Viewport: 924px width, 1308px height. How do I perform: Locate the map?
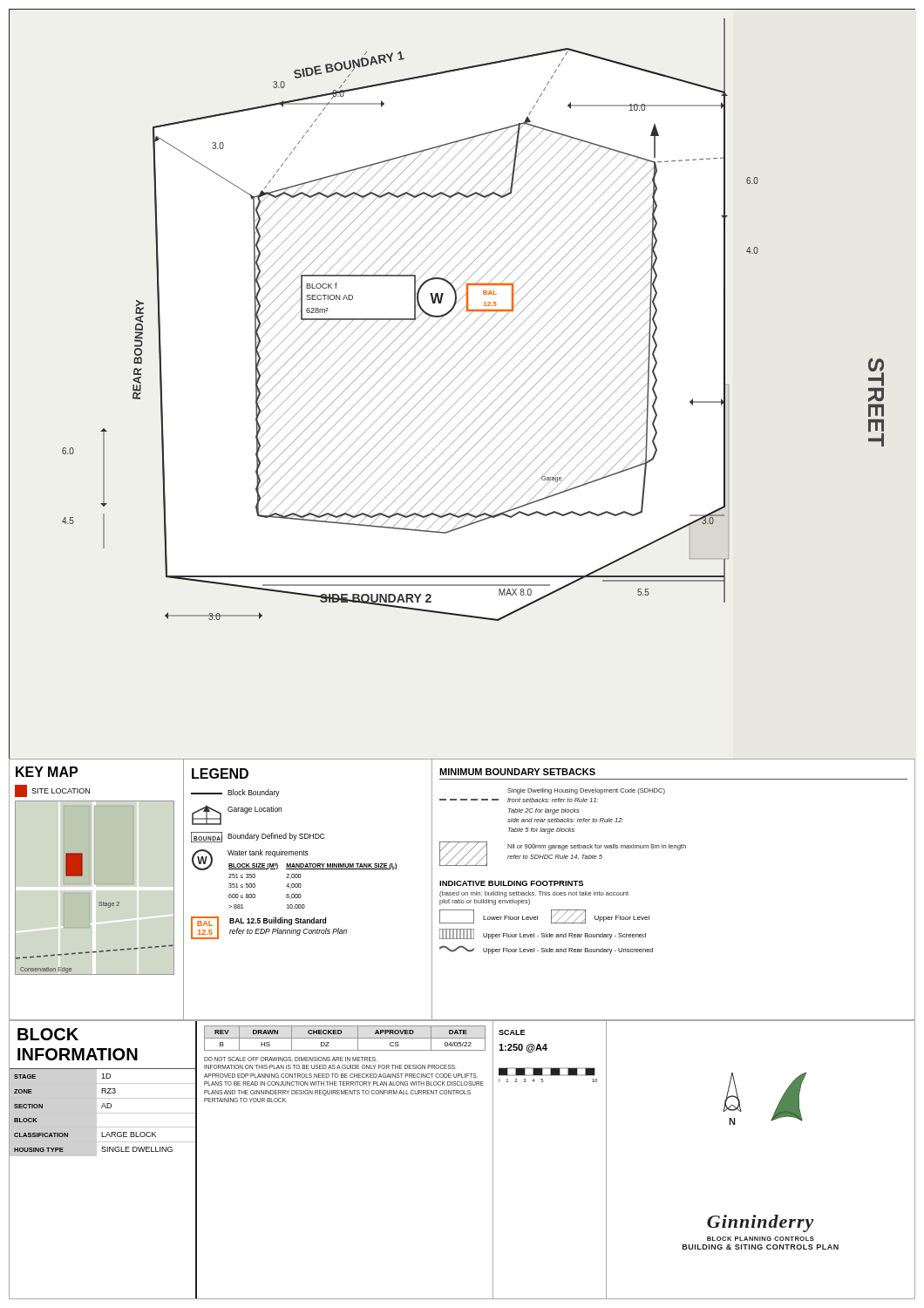pos(95,888)
